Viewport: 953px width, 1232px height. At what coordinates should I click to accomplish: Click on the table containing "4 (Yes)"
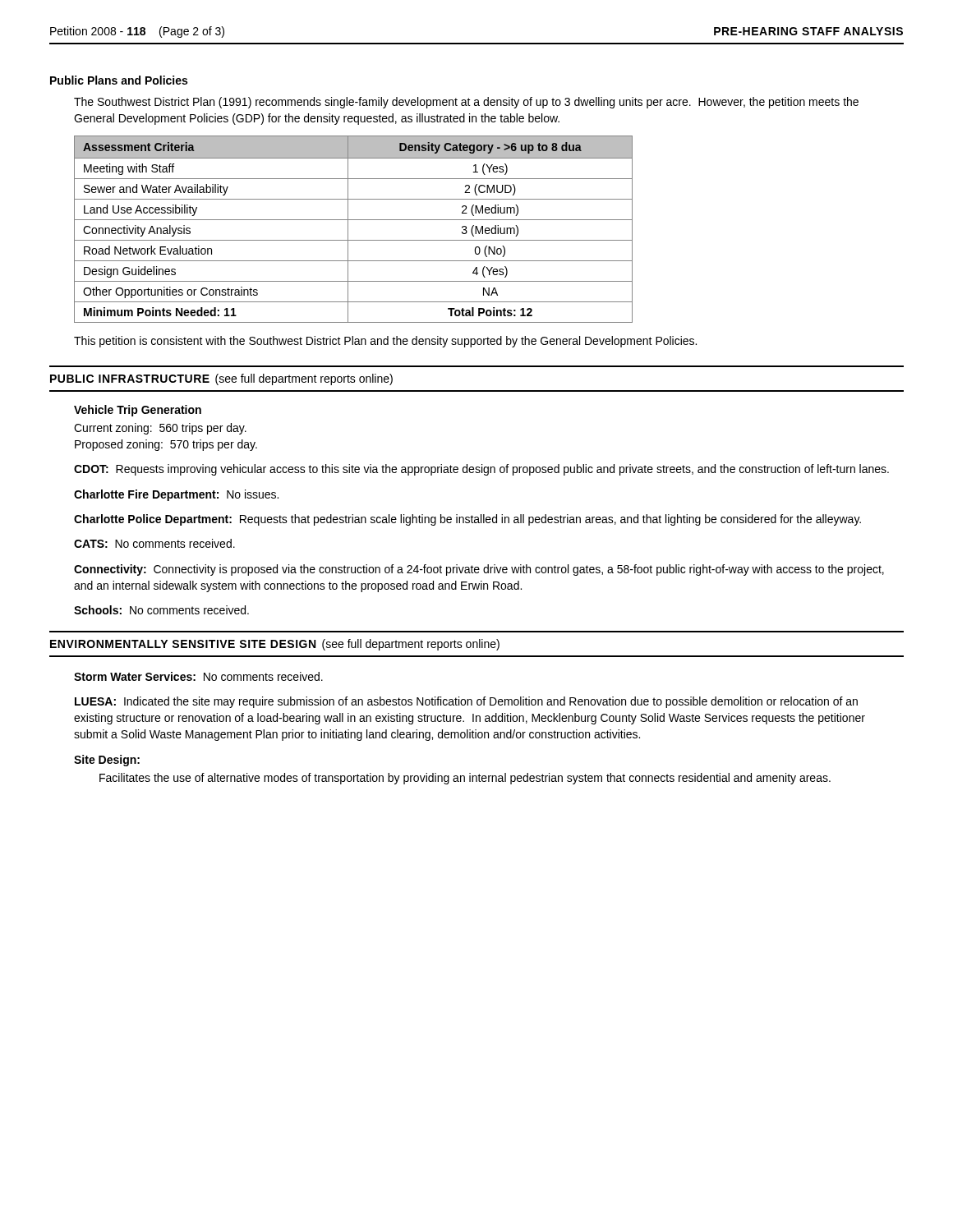coord(485,229)
